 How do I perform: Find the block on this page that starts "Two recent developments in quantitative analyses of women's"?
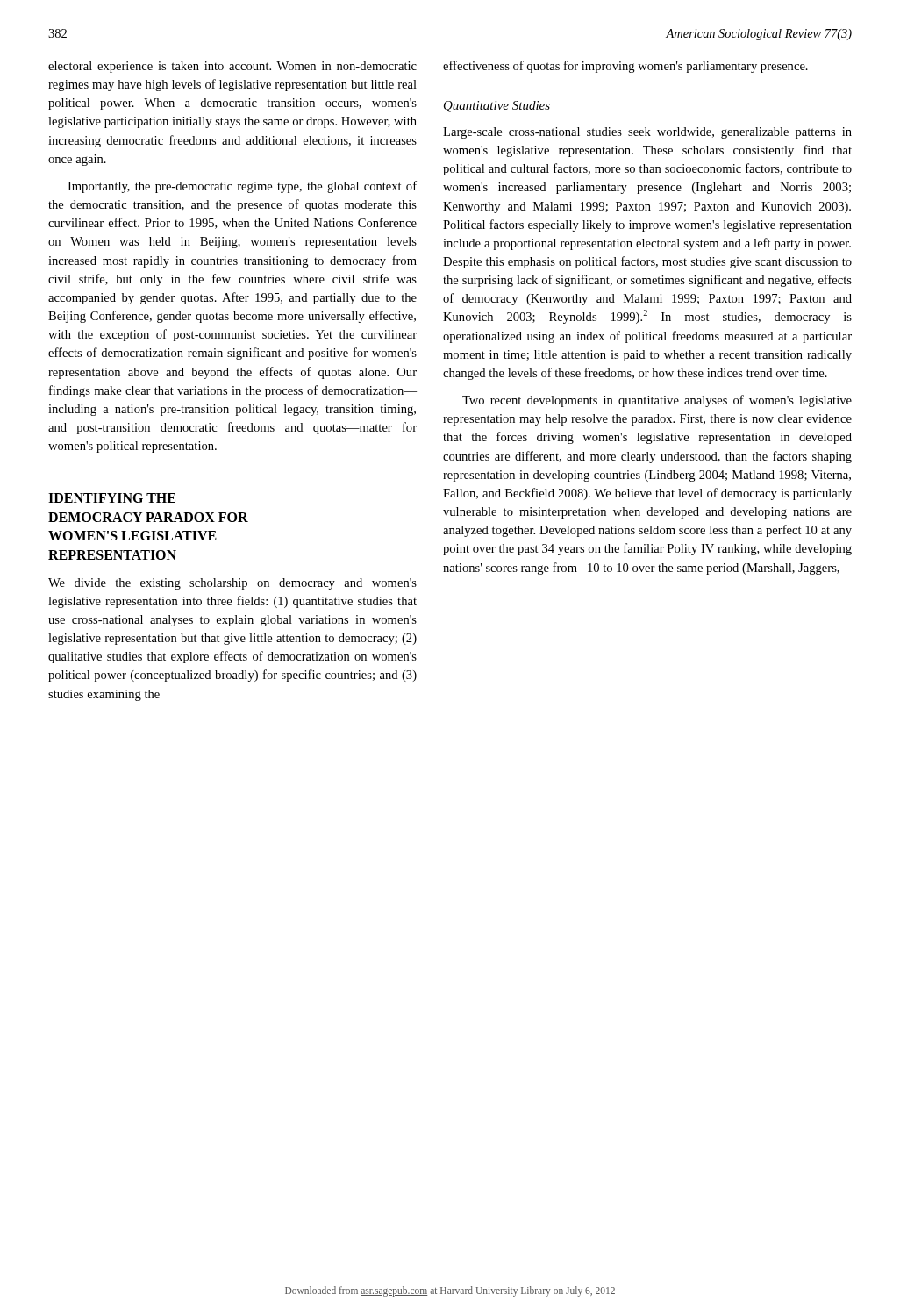coord(647,484)
